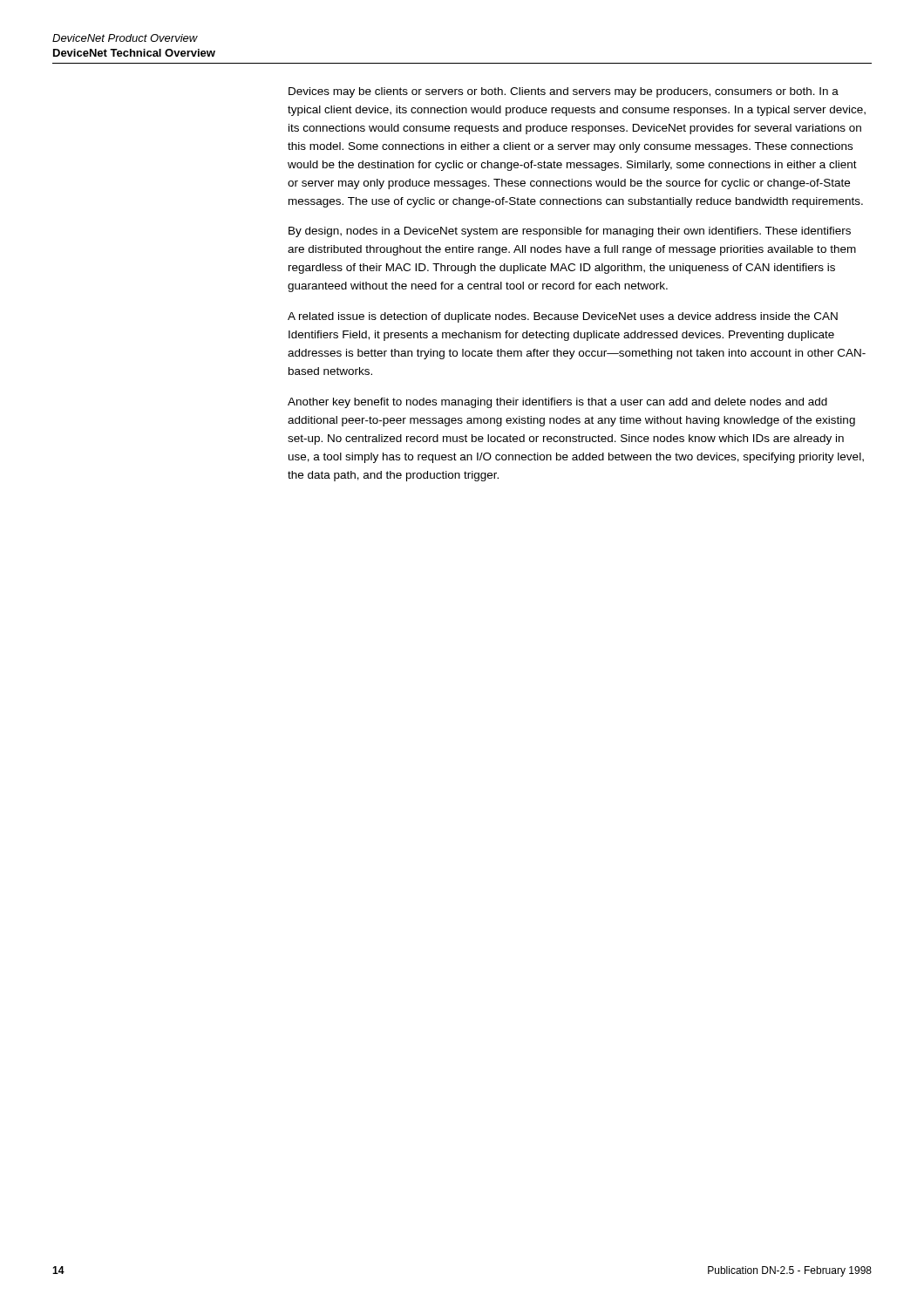Point to the block beginning "By design, nodes"
The height and width of the screenshot is (1308, 924).
coord(578,259)
